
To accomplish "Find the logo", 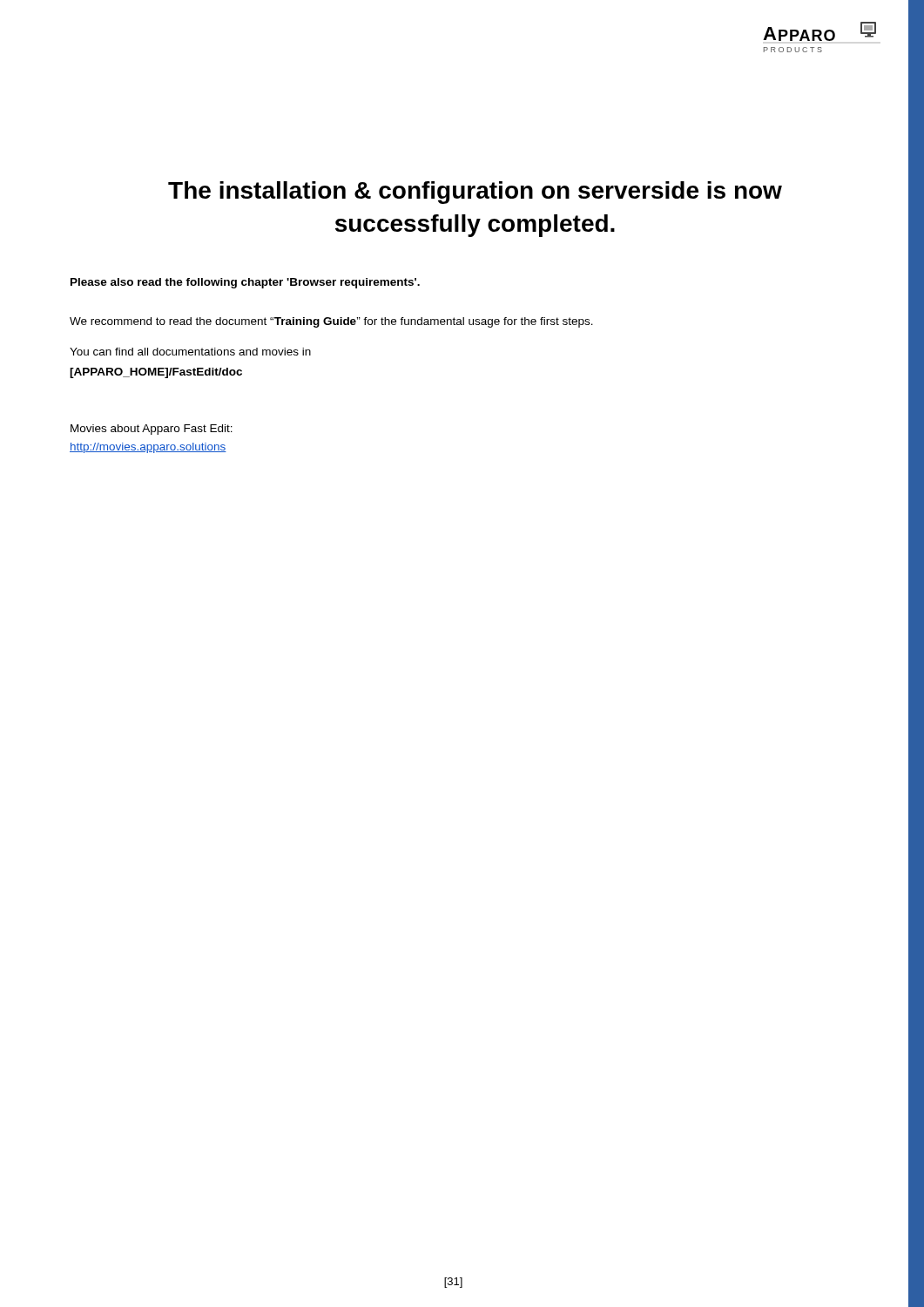I will point(824,39).
